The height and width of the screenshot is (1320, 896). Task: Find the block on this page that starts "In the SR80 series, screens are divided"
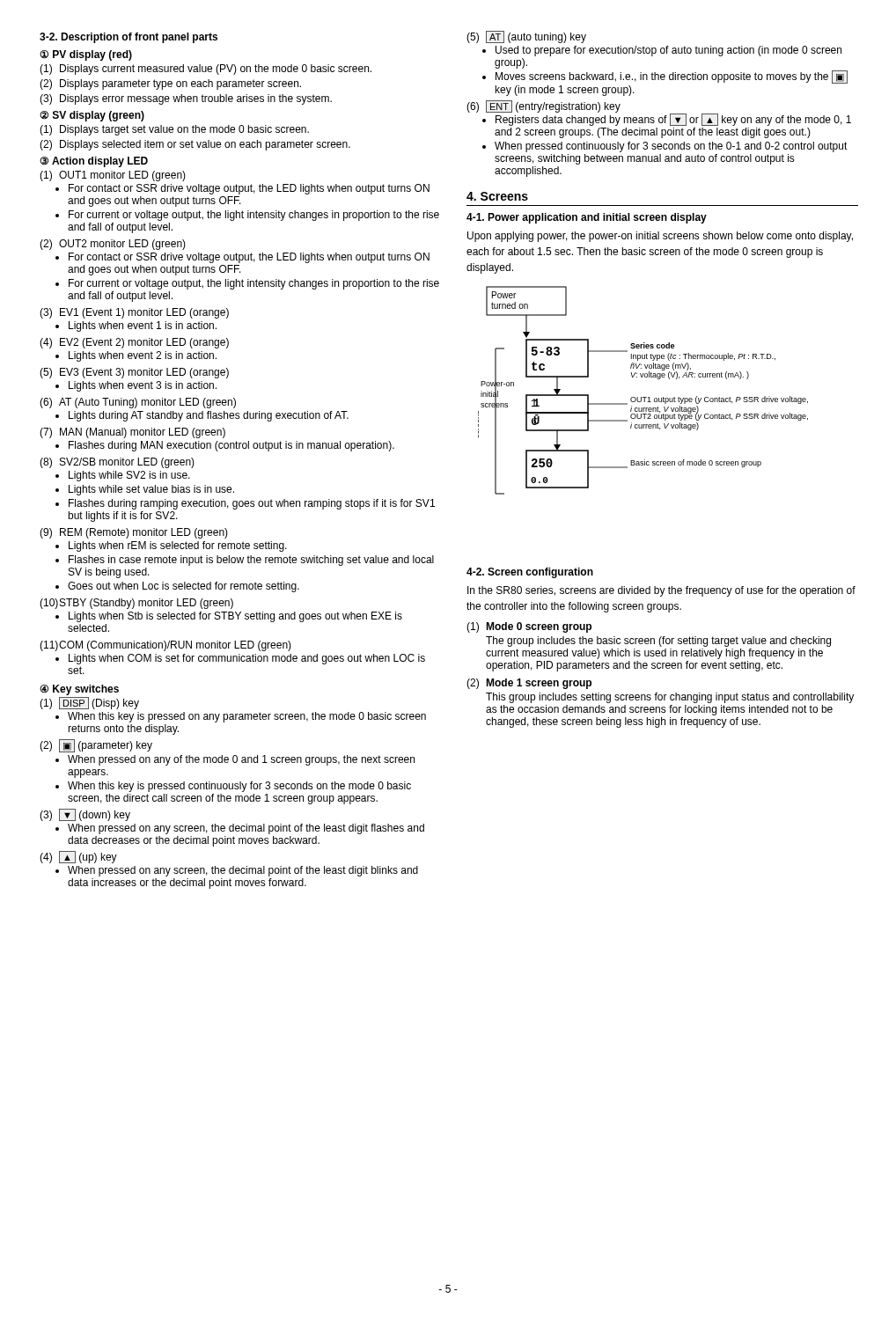[x=661, y=598]
